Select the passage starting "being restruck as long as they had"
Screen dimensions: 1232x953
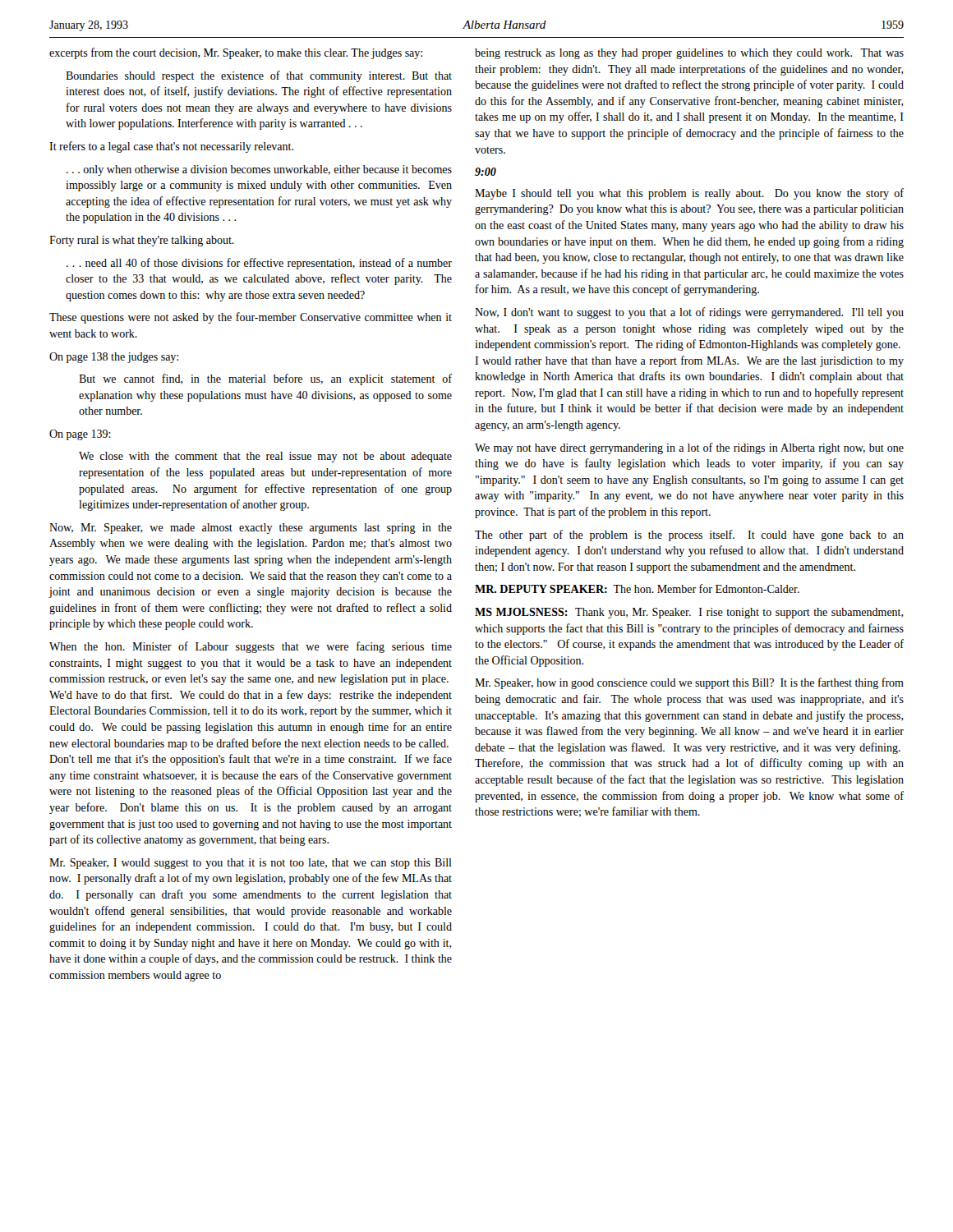(689, 102)
